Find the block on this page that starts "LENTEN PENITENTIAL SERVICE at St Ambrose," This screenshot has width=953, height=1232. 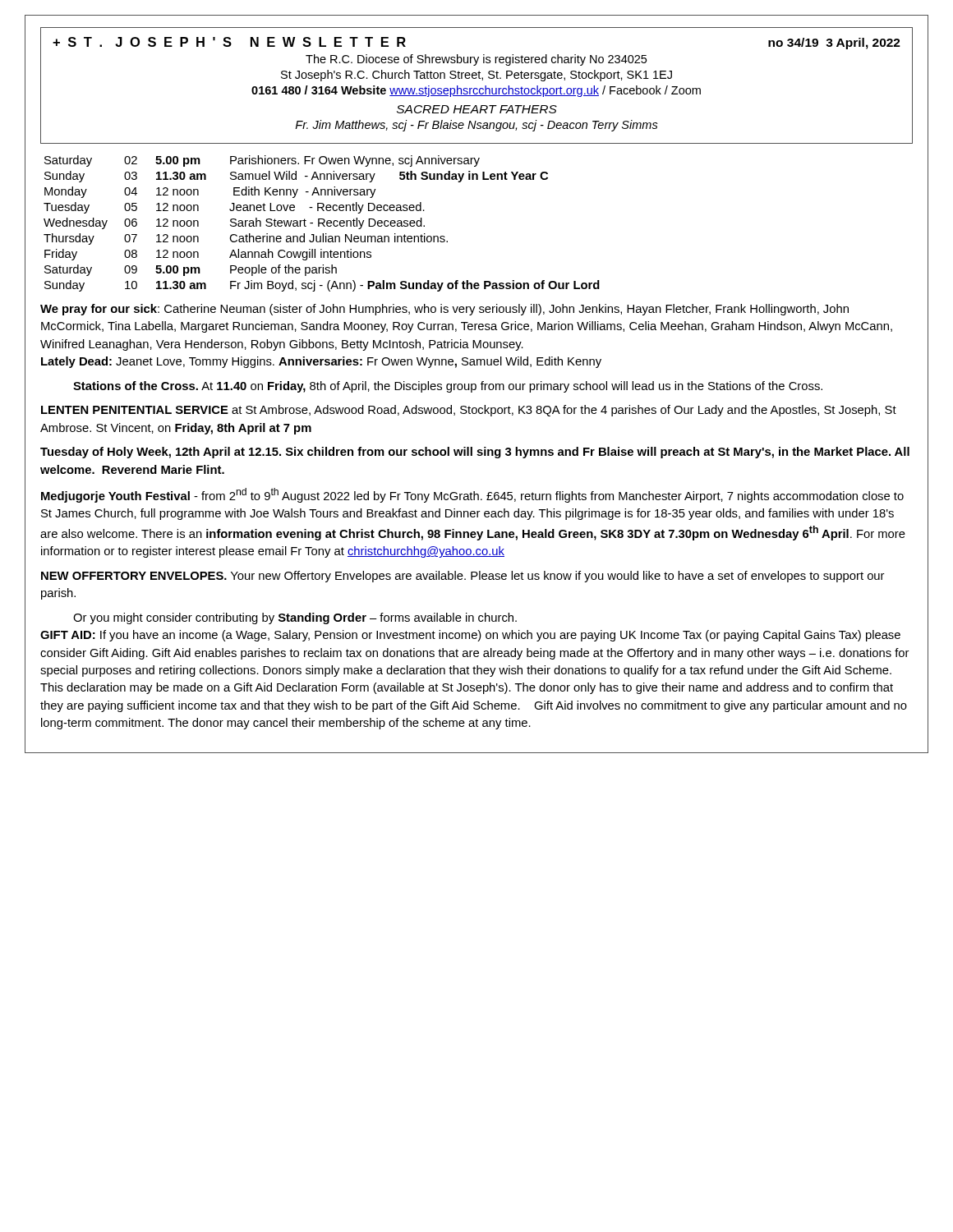tap(468, 419)
